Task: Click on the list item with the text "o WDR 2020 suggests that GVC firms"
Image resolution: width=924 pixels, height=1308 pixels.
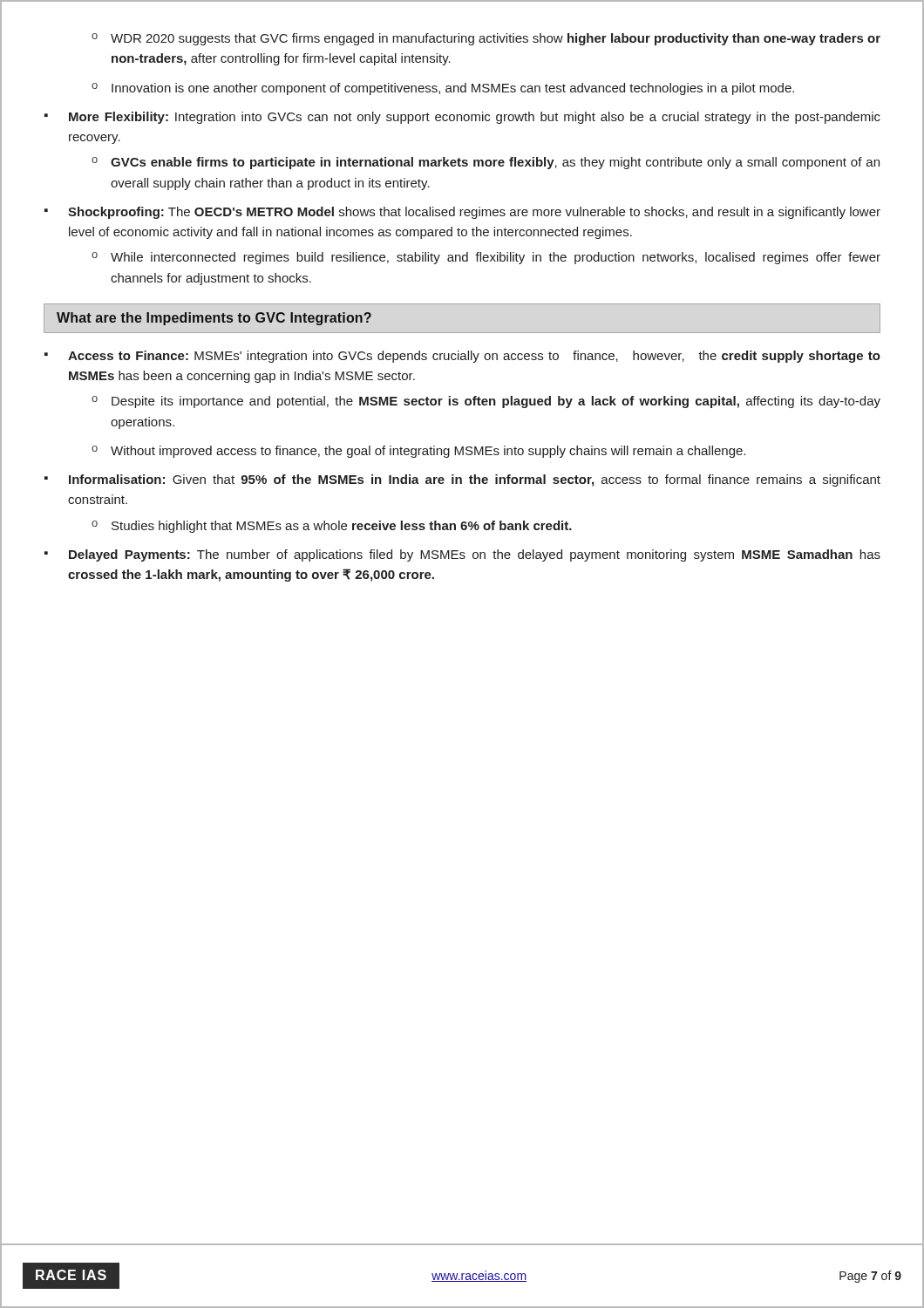Action: click(486, 48)
